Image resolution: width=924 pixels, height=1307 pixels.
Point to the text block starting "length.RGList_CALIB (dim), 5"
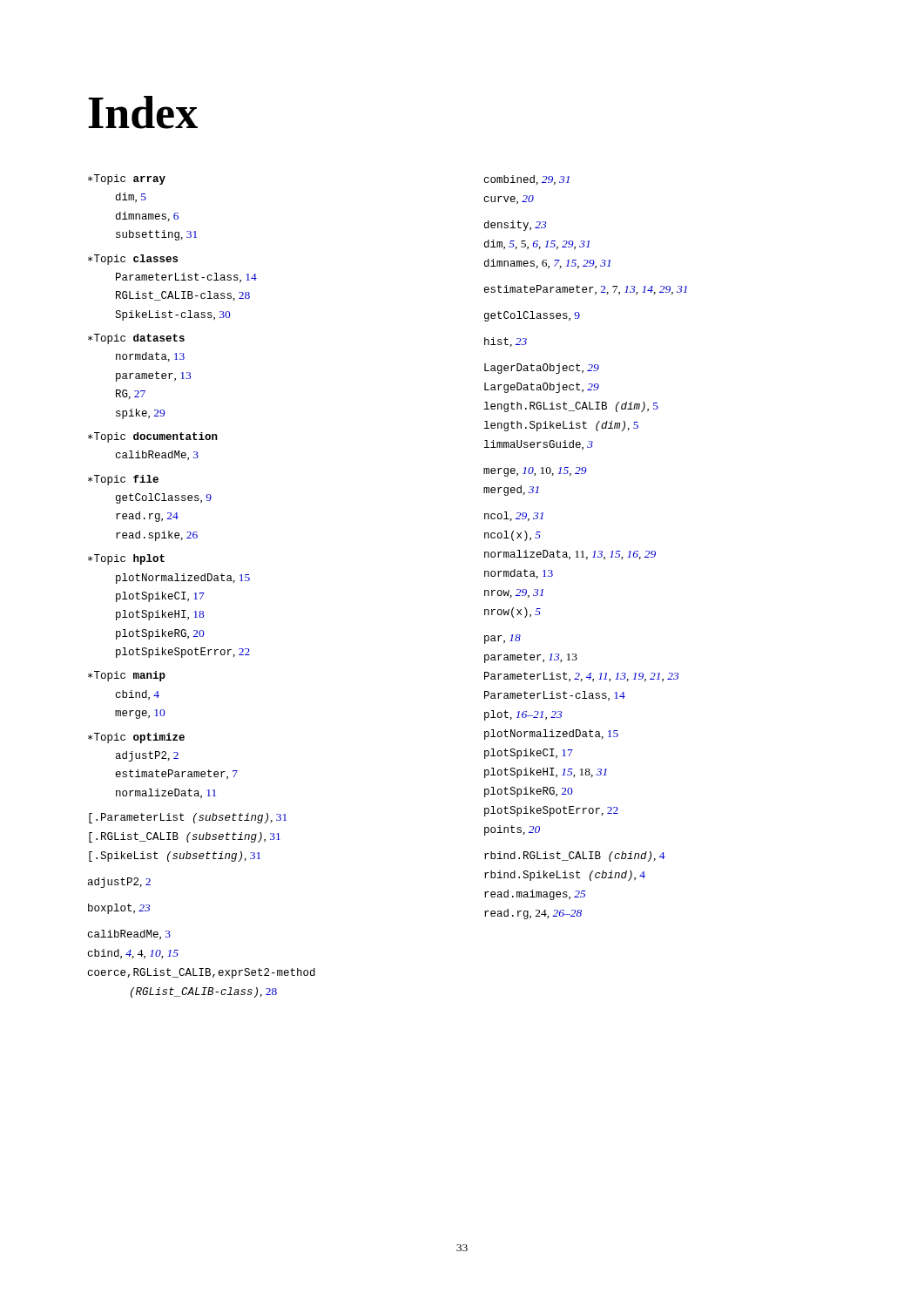571,406
